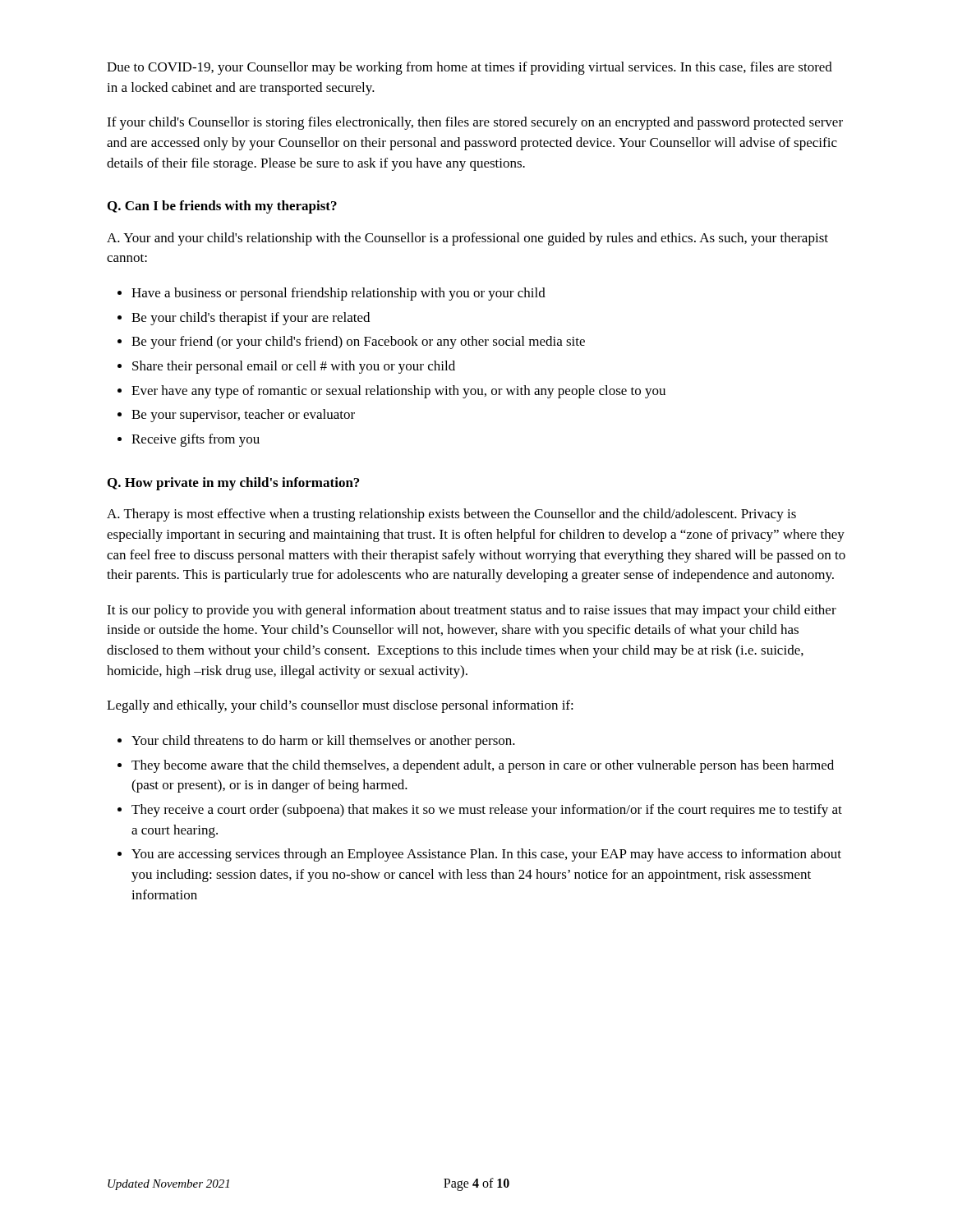Screen dimensions: 1232x953
Task: Locate the block of text that opens with "A. Therapy is"
Action: click(x=476, y=544)
